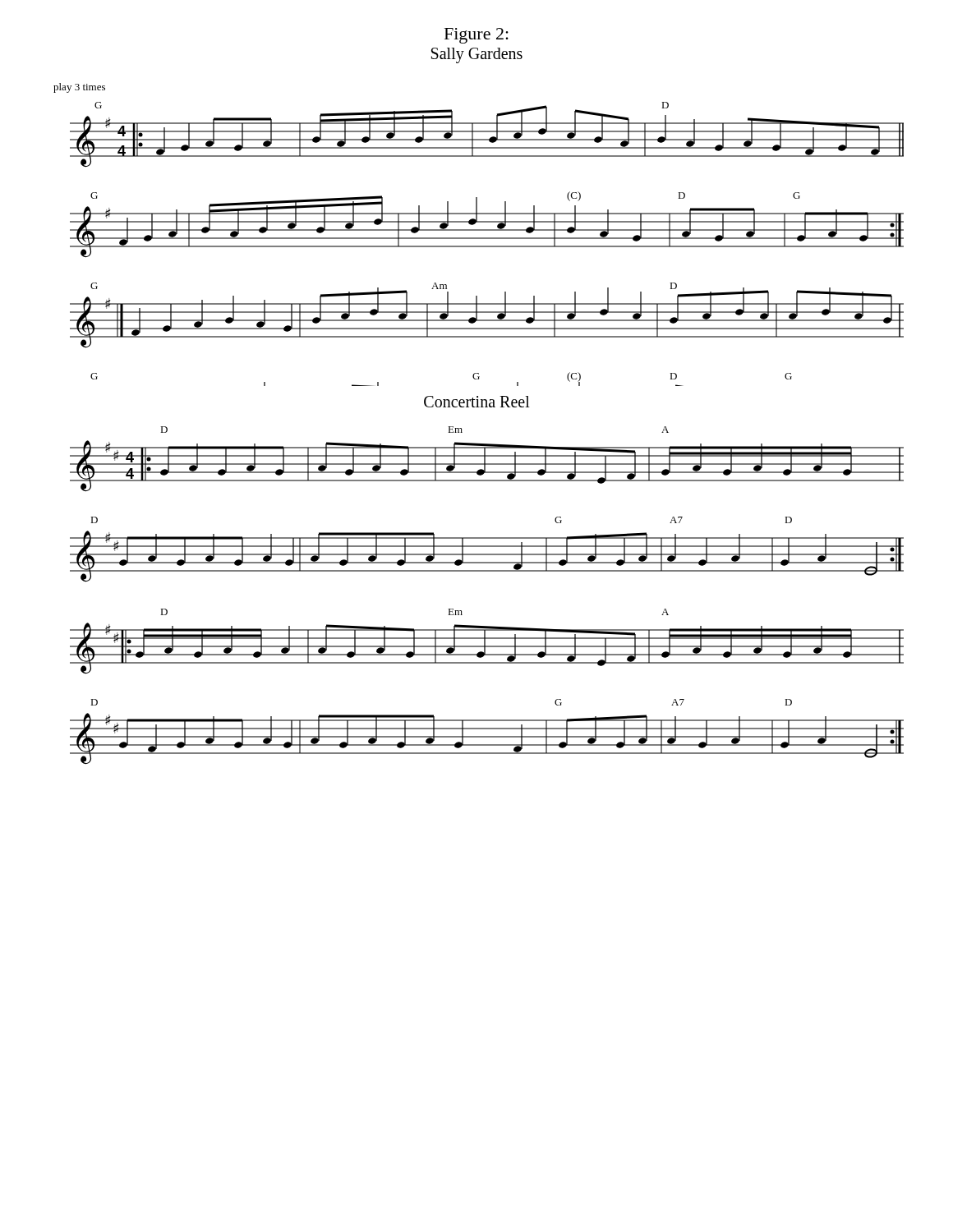Find the element starting "Concertina Reel"
The width and height of the screenshot is (953, 1232).
click(476, 402)
